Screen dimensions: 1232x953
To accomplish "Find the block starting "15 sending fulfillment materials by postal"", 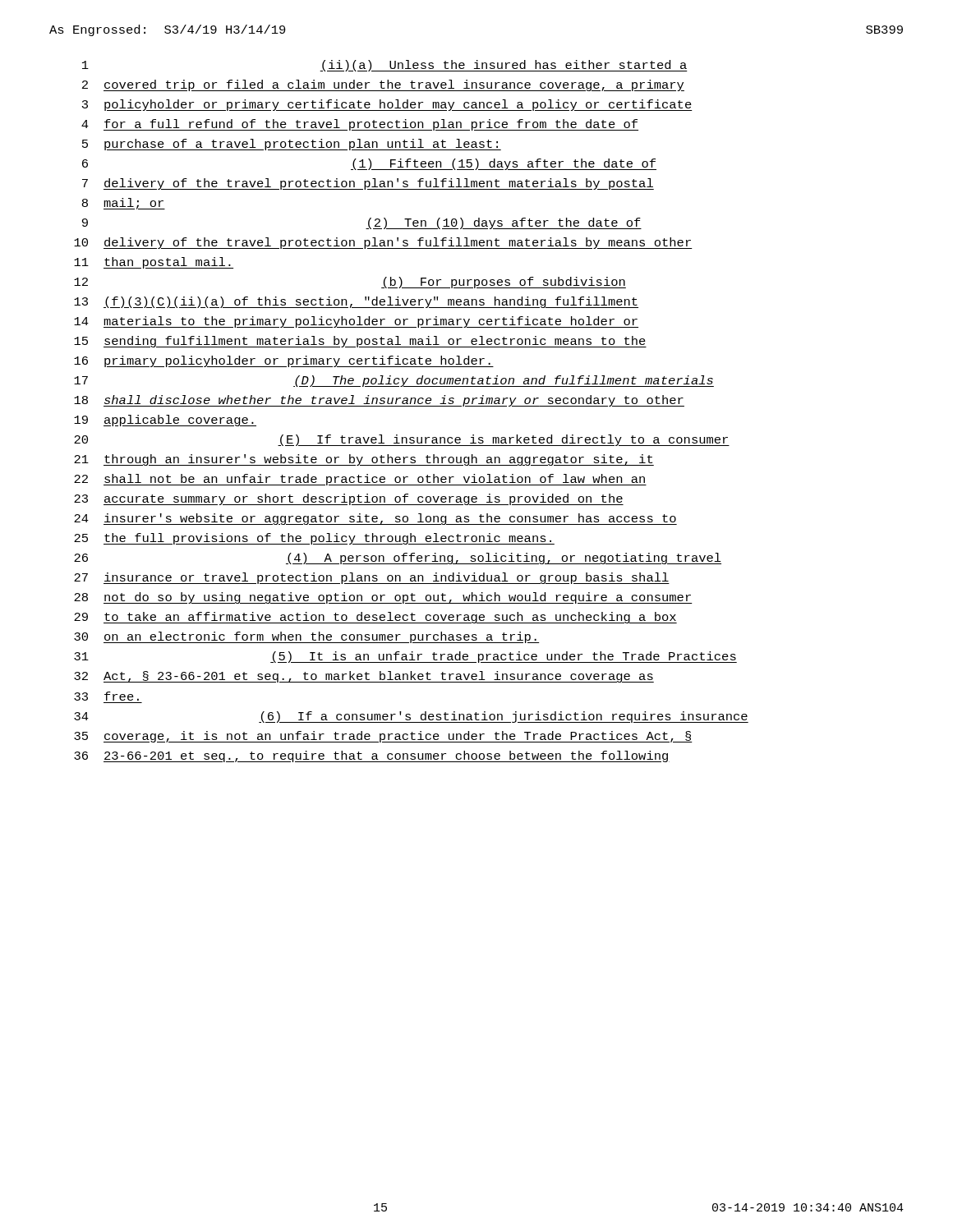I will pyautogui.click(x=476, y=342).
